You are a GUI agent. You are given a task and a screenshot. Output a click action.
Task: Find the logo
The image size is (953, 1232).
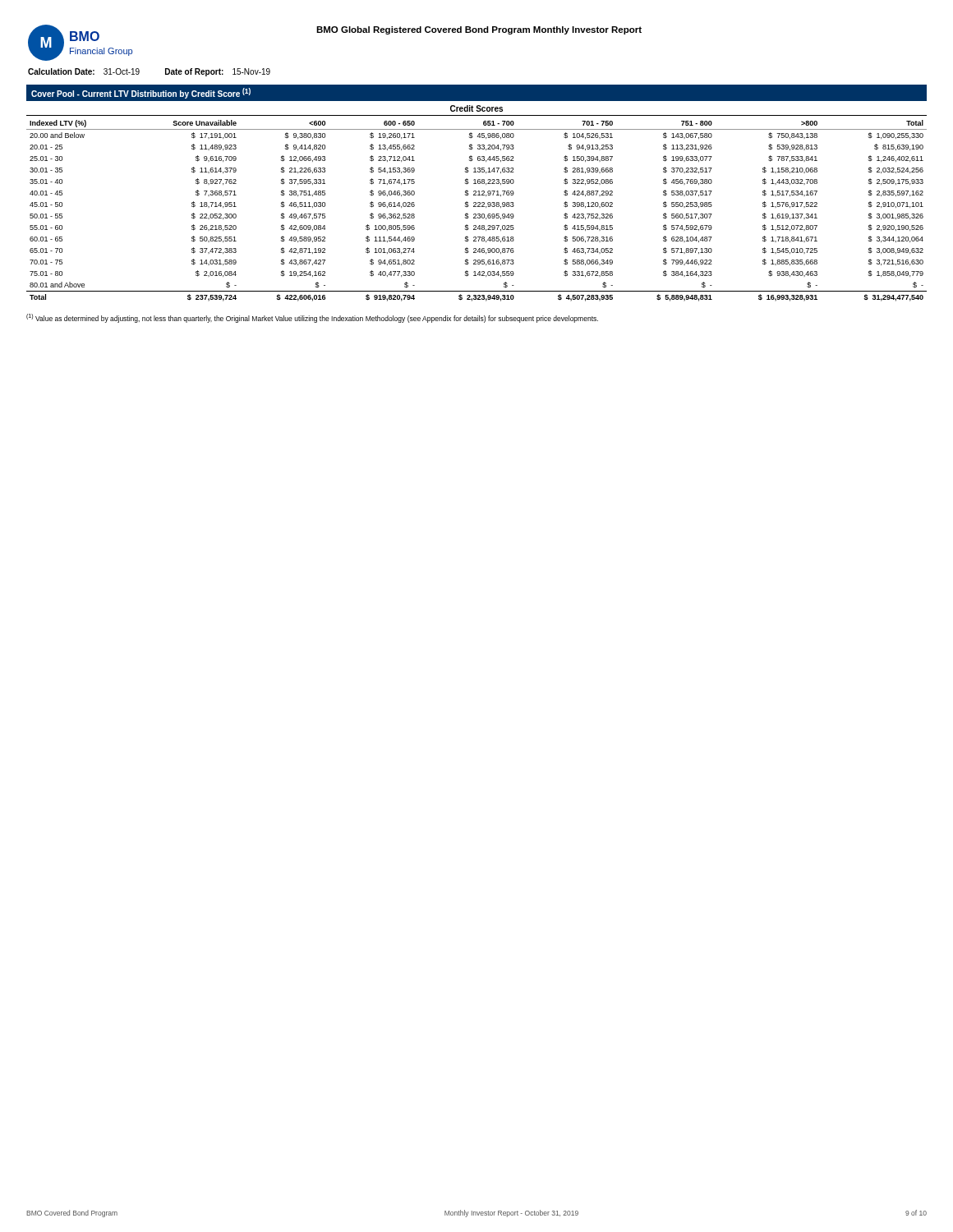pyautogui.click(x=82, y=43)
